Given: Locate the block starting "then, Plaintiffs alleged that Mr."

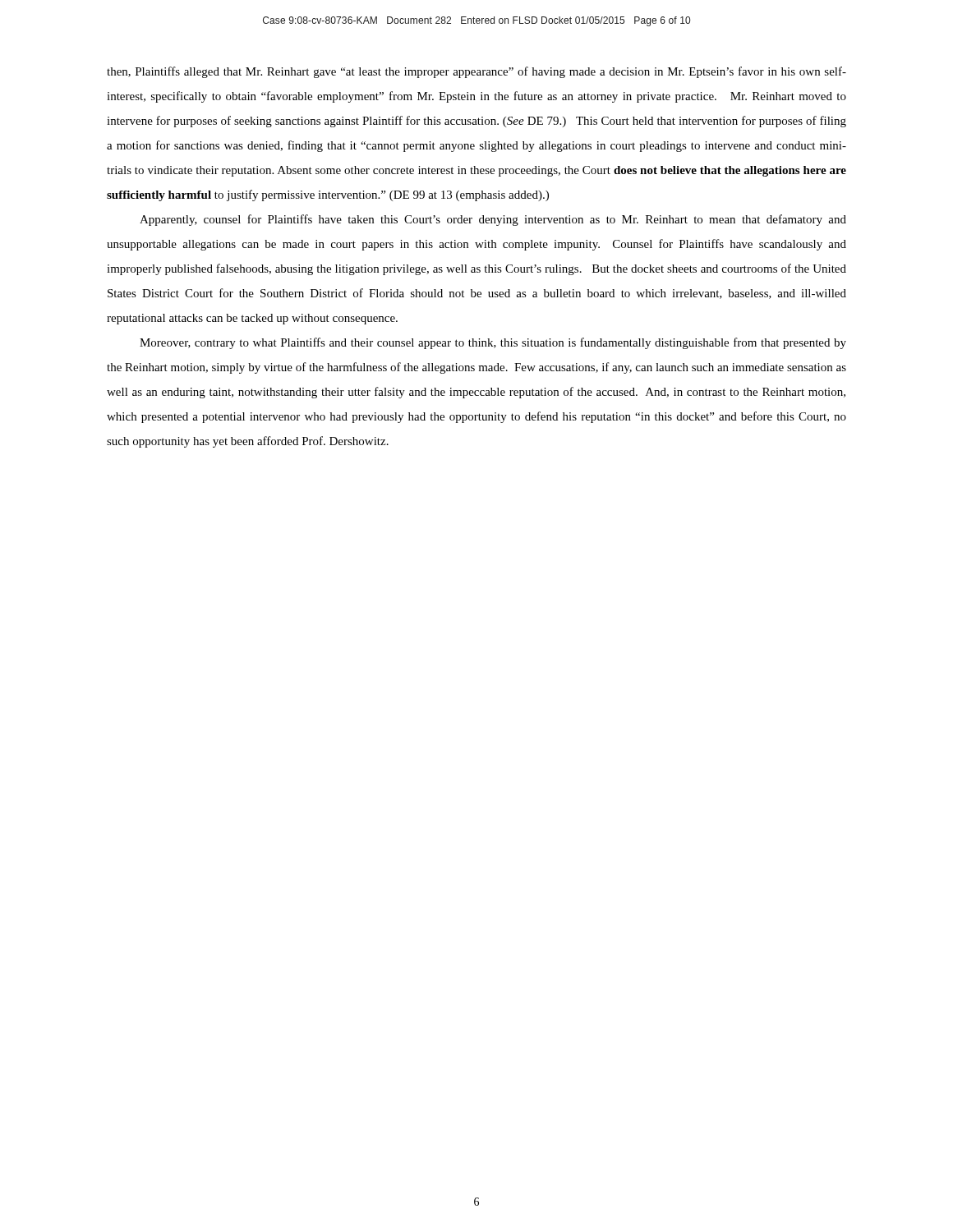Looking at the screenshot, I should pyautogui.click(x=476, y=133).
